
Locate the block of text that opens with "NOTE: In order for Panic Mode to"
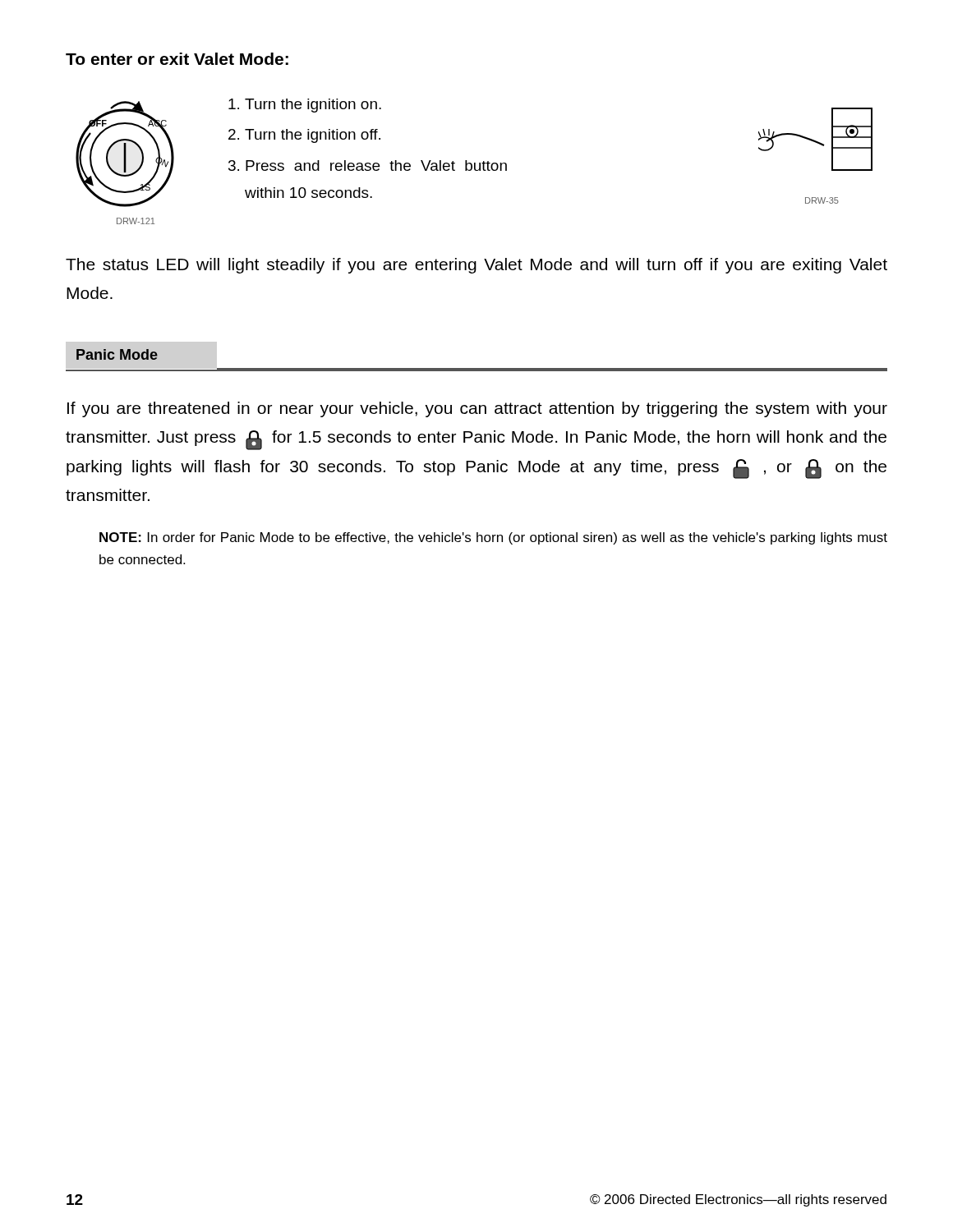(x=493, y=549)
